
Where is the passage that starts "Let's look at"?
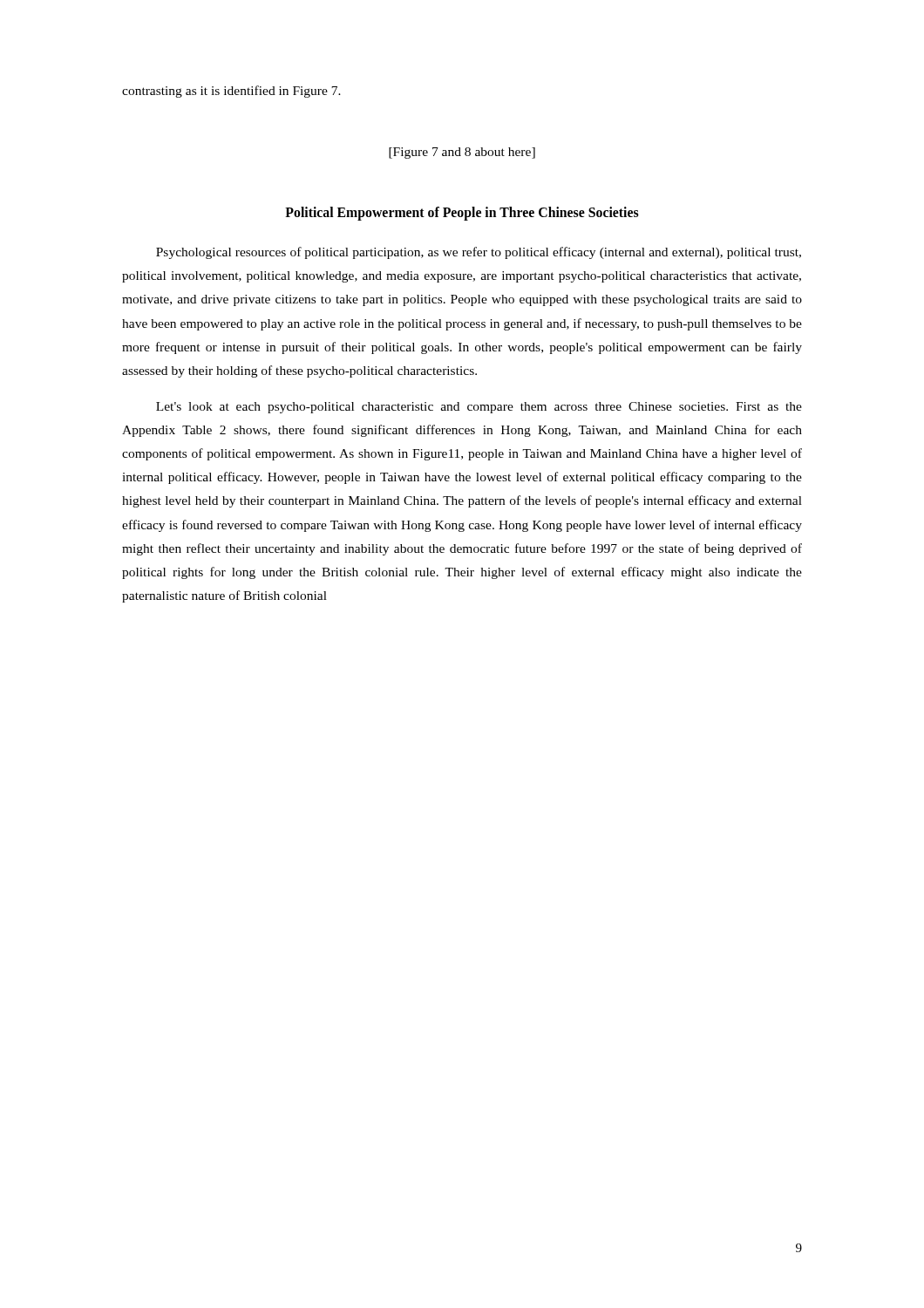click(x=462, y=500)
